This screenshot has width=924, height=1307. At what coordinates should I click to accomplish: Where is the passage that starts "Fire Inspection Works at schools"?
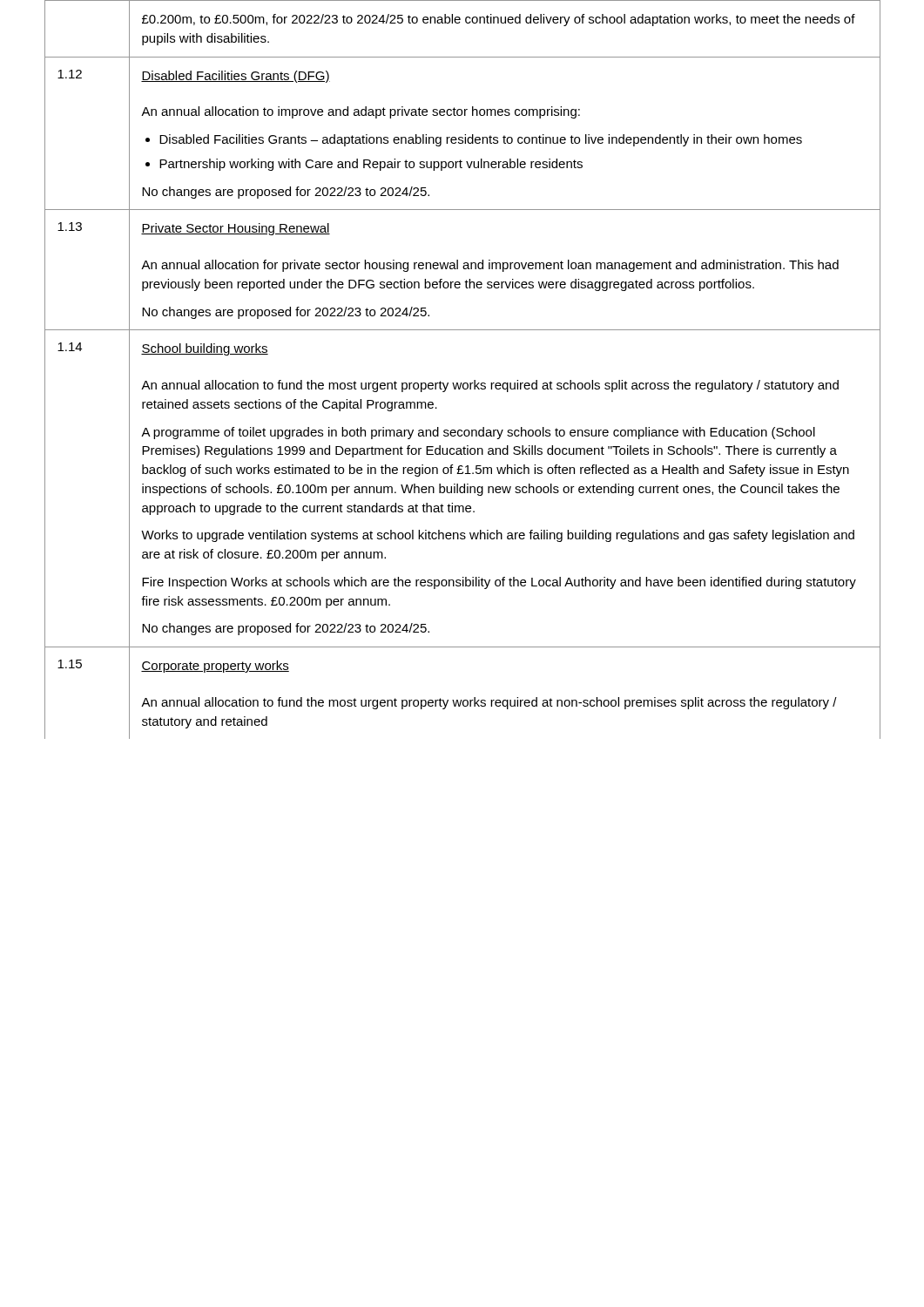tap(504, 591)
